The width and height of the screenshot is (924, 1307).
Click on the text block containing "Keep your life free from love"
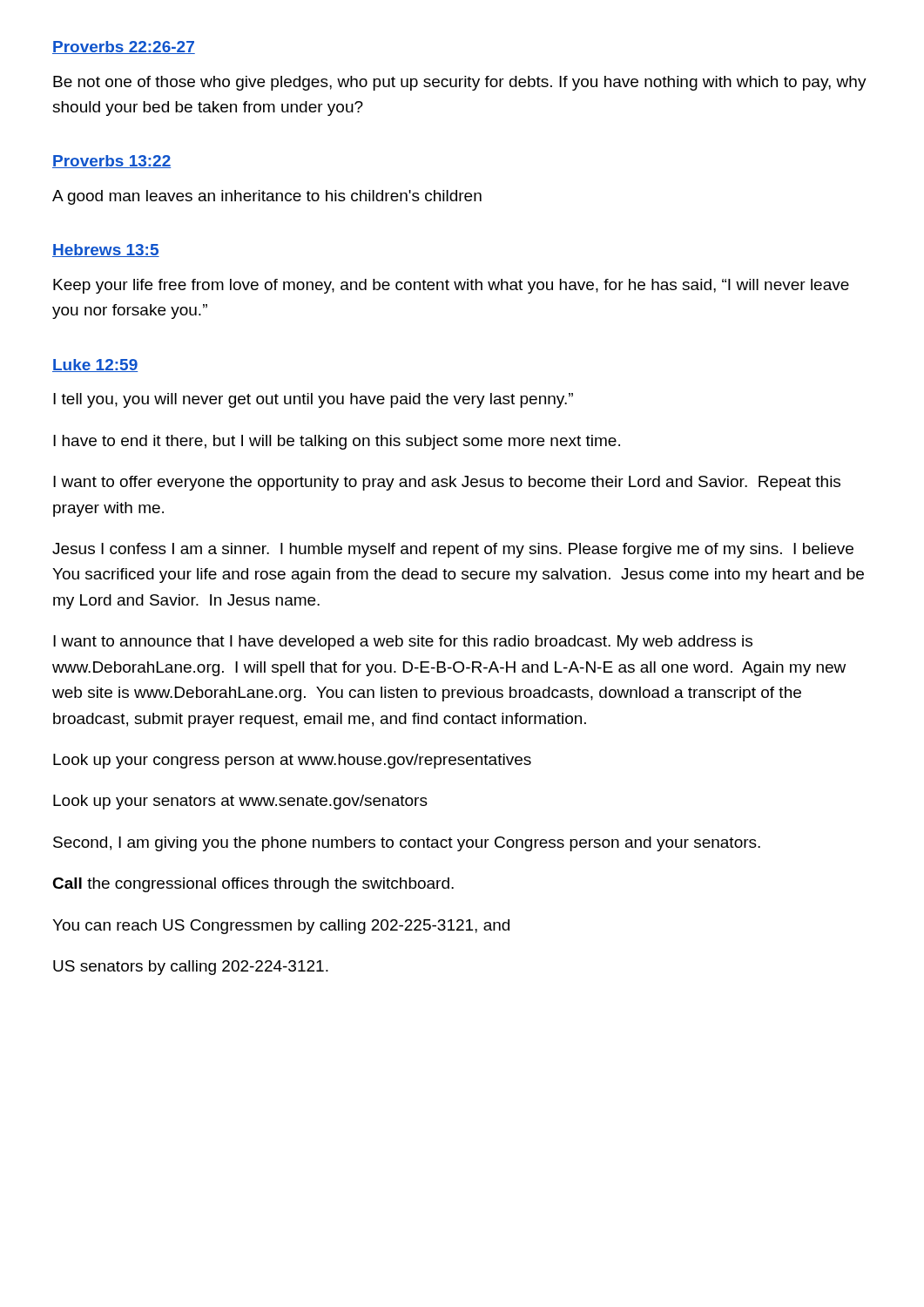click(451, 297)
